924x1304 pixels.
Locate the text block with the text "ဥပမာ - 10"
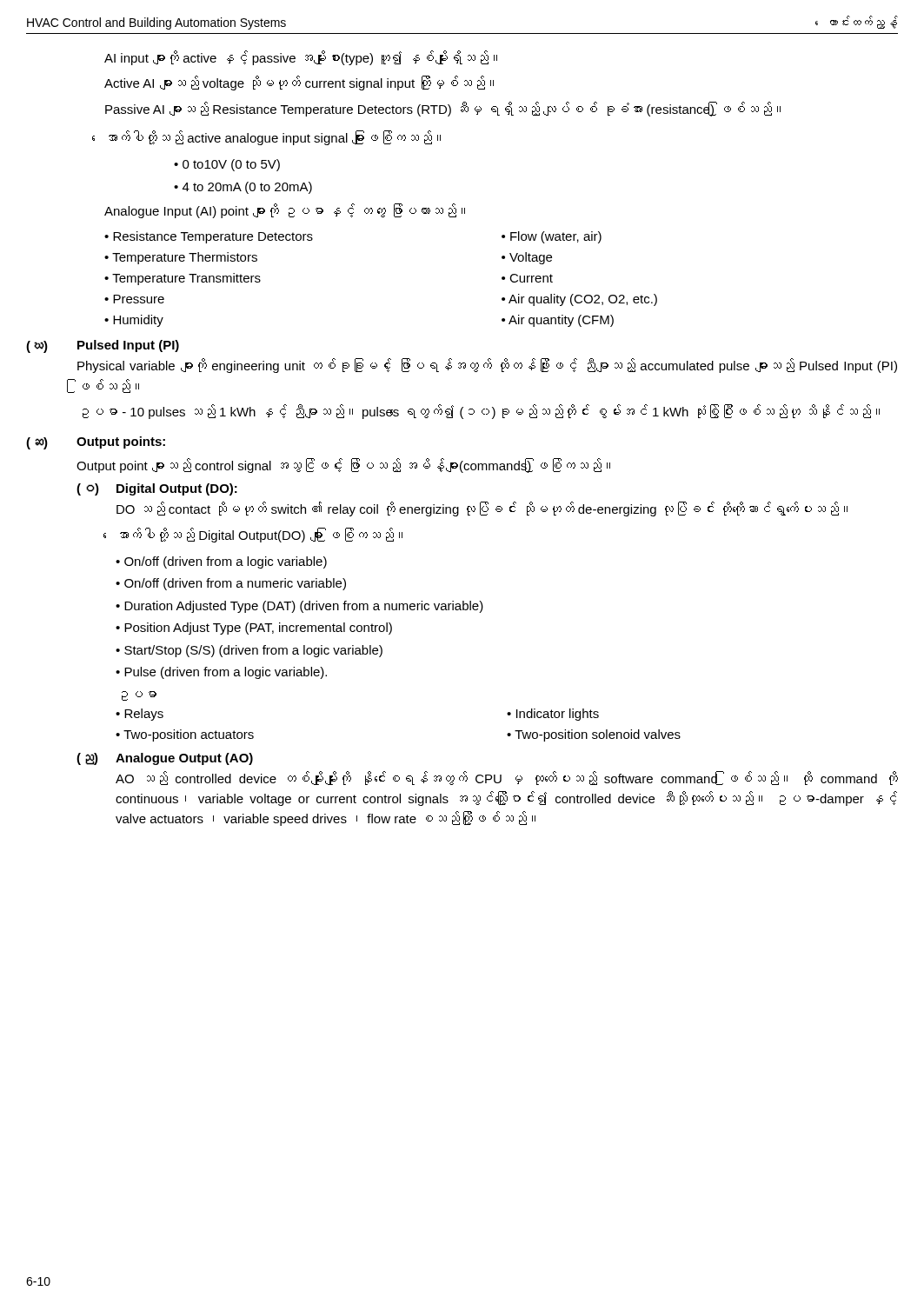[x=481, y=411]
